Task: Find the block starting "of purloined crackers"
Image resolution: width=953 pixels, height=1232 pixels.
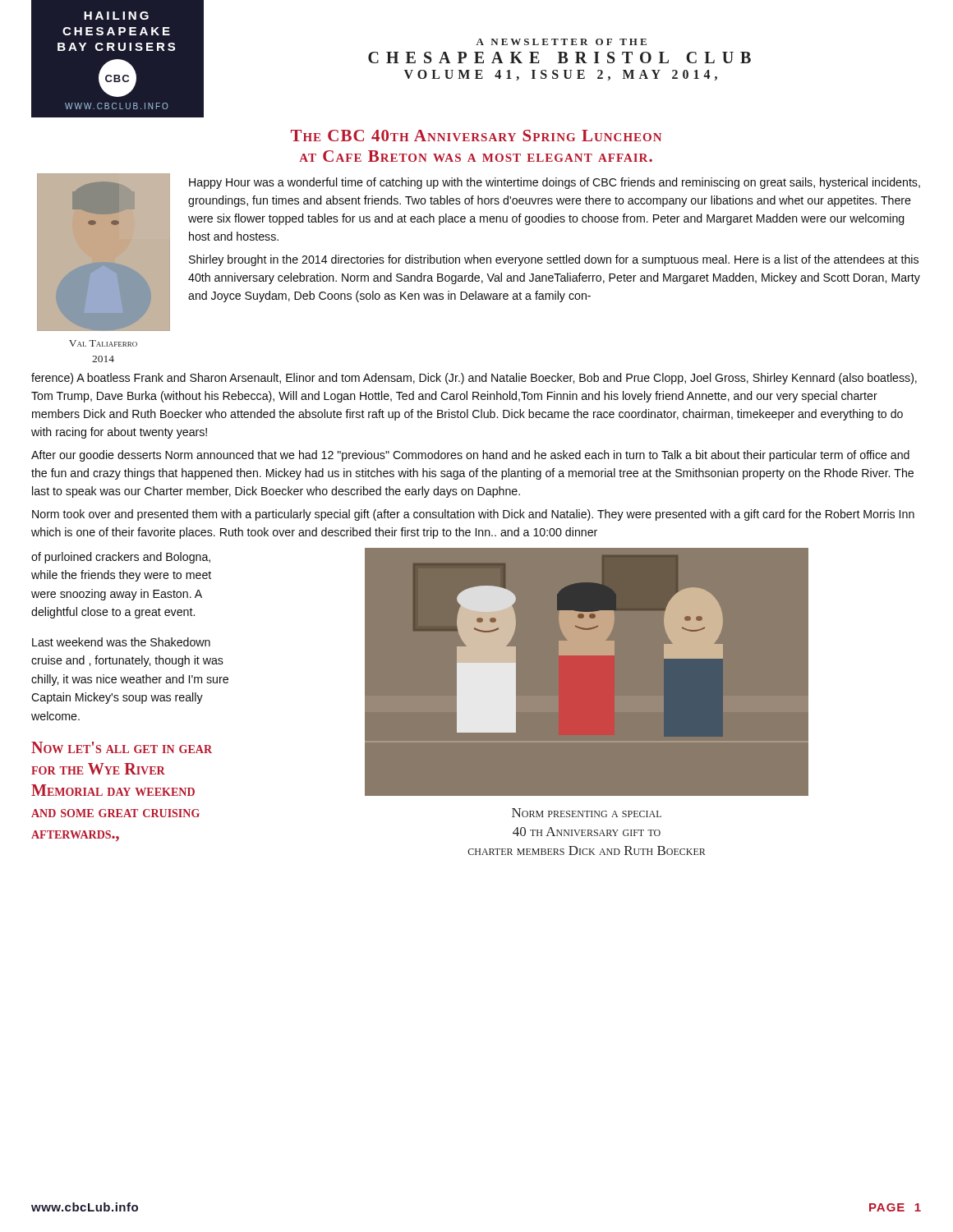Action: (121, 585)
